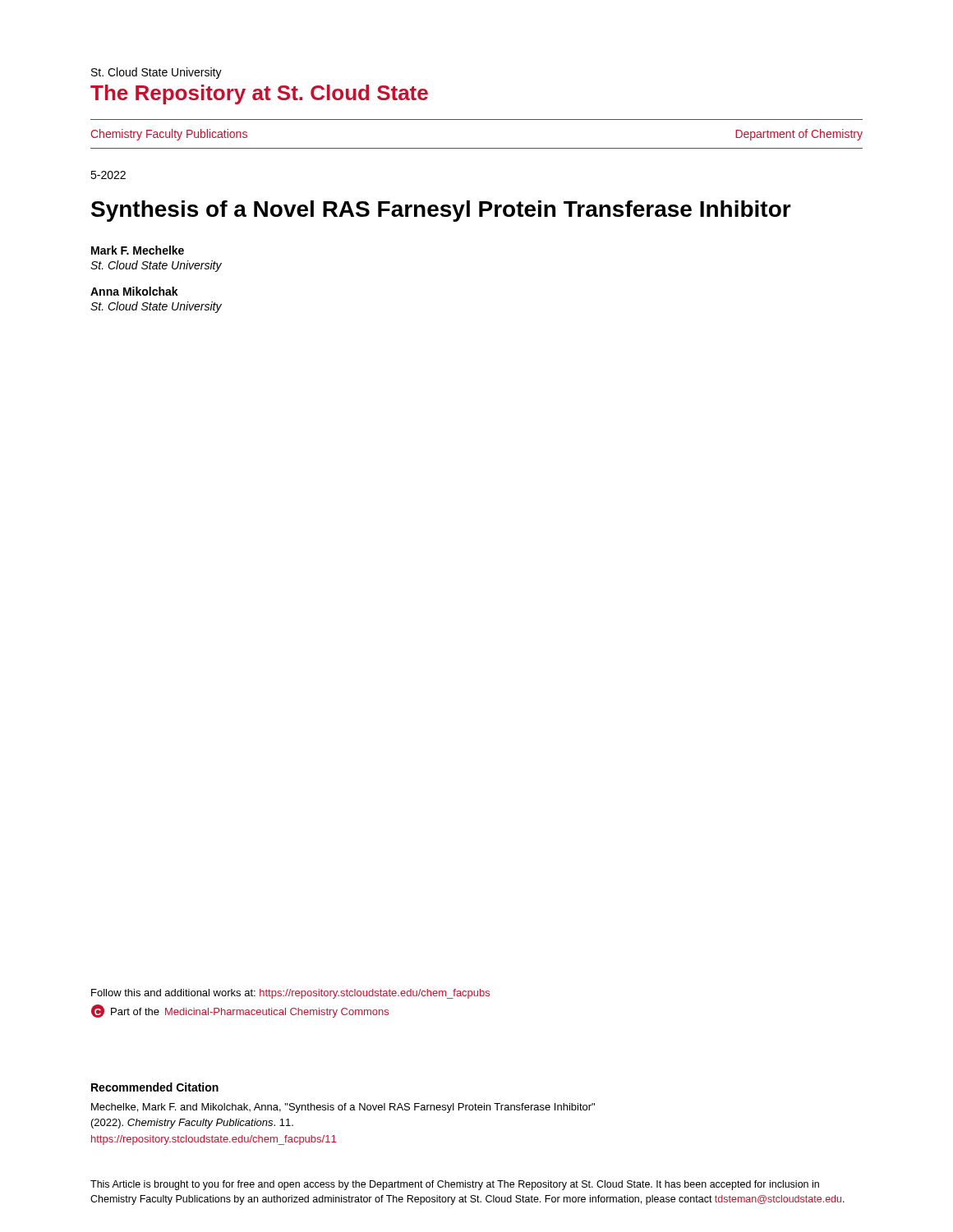Click on the element starting "Recommended Citation"
The width and height of the screenshot is (953, 1232).
155,1087
